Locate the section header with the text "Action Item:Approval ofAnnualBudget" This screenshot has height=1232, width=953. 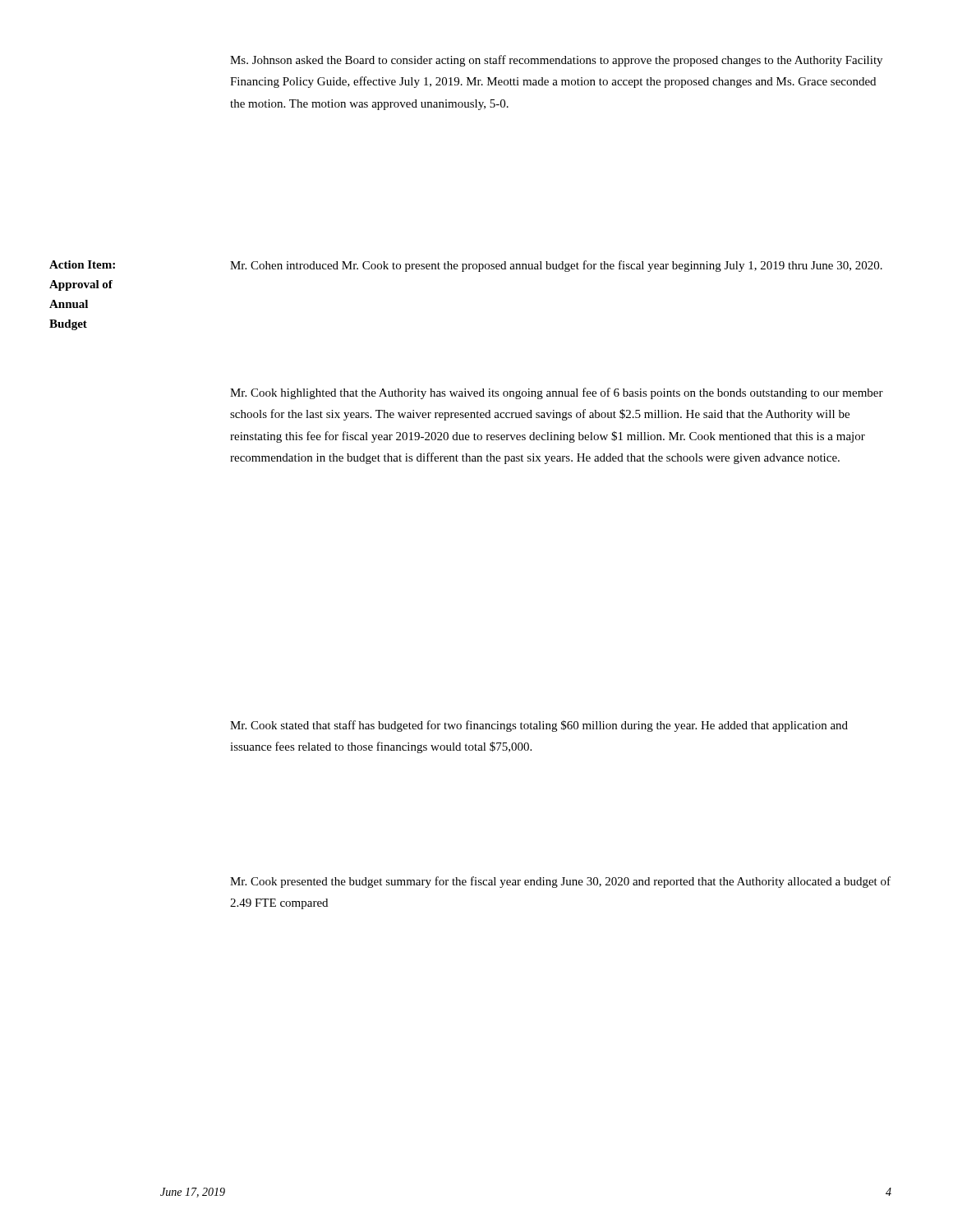(83, 294)
